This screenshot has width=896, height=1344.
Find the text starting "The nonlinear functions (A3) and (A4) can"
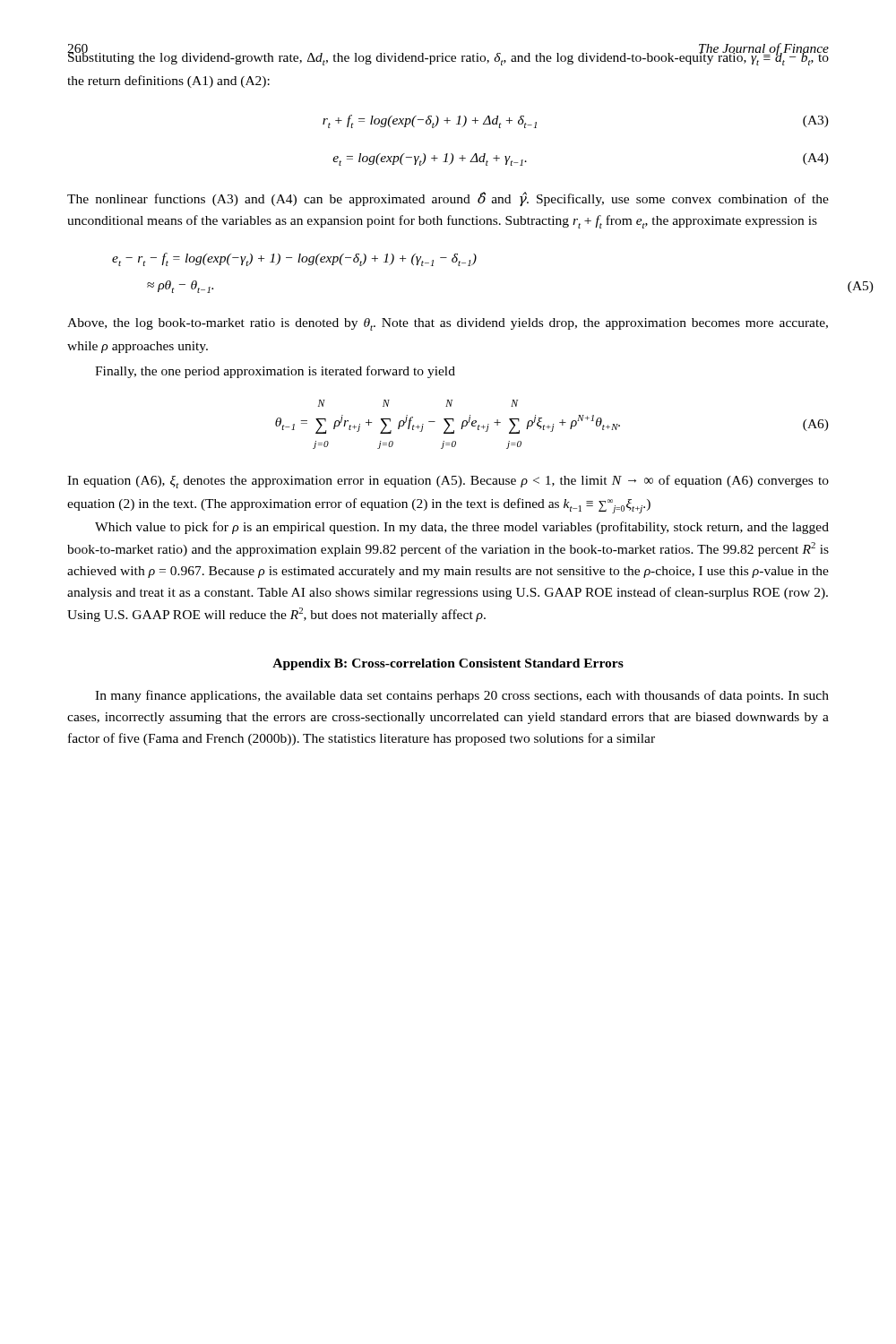click(448, 210)
